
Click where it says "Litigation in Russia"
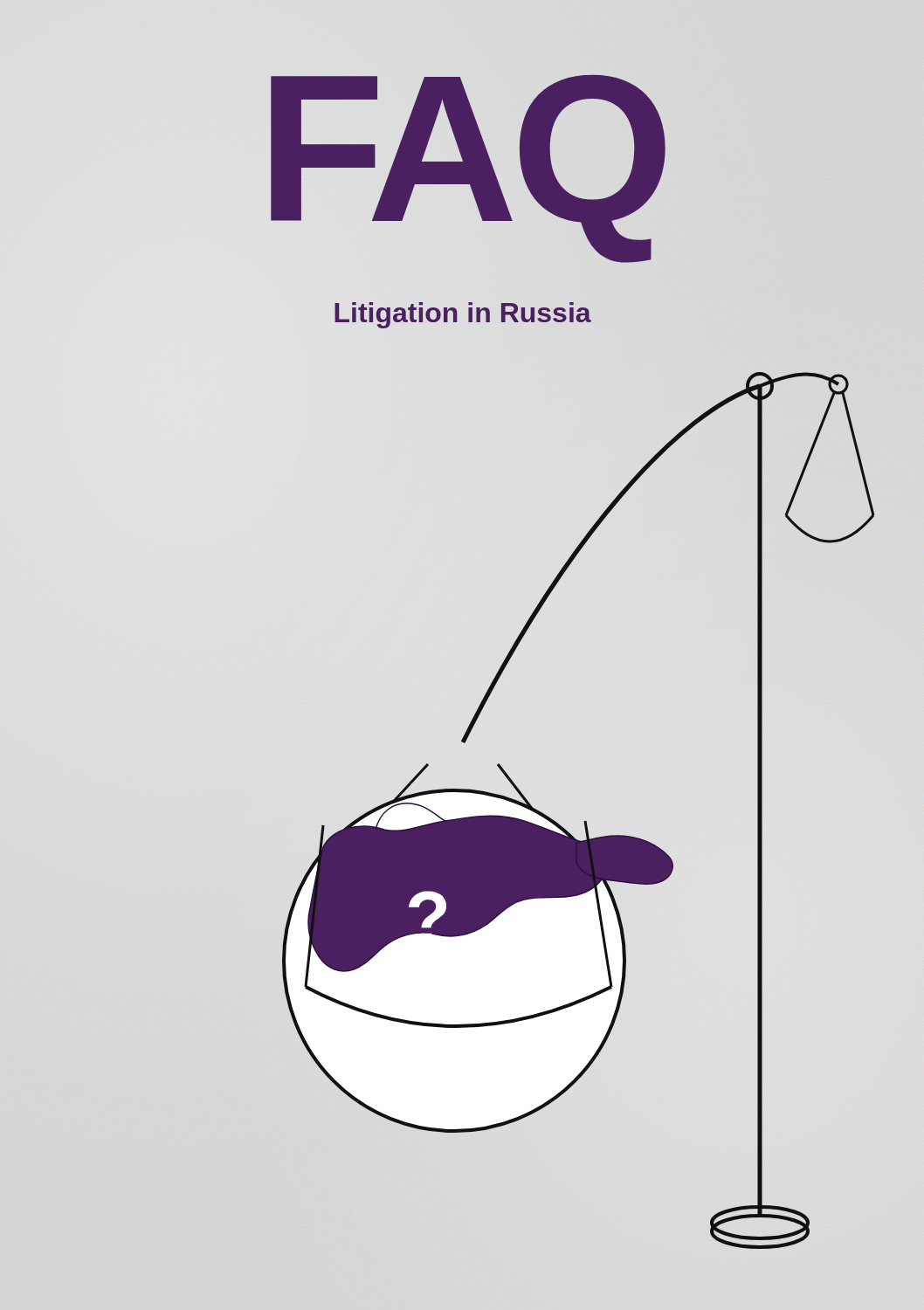[x=462, y=313]
